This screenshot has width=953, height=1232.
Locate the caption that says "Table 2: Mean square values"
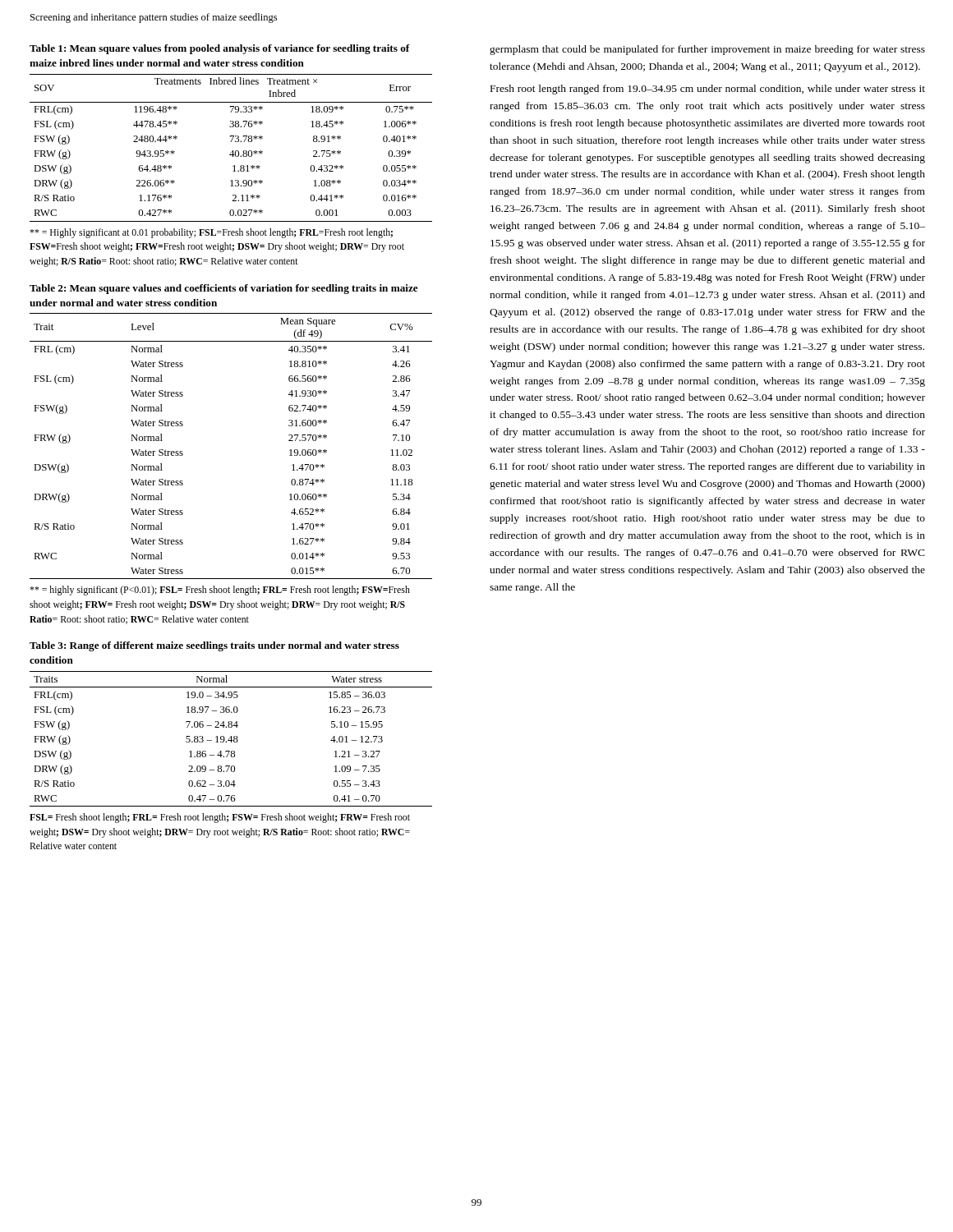point(224,295)
